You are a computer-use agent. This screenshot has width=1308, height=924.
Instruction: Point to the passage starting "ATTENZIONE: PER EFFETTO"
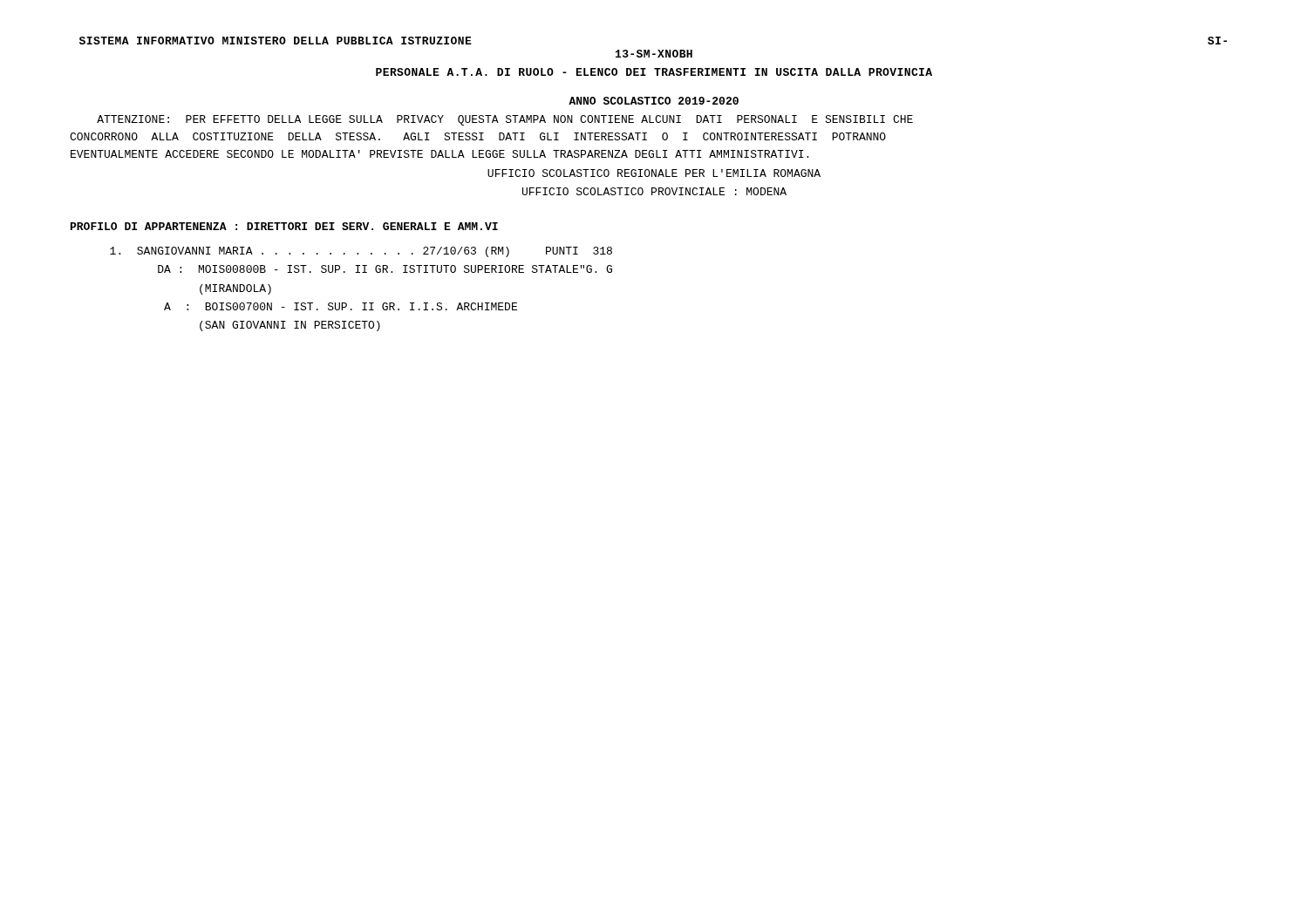point(654,156)
